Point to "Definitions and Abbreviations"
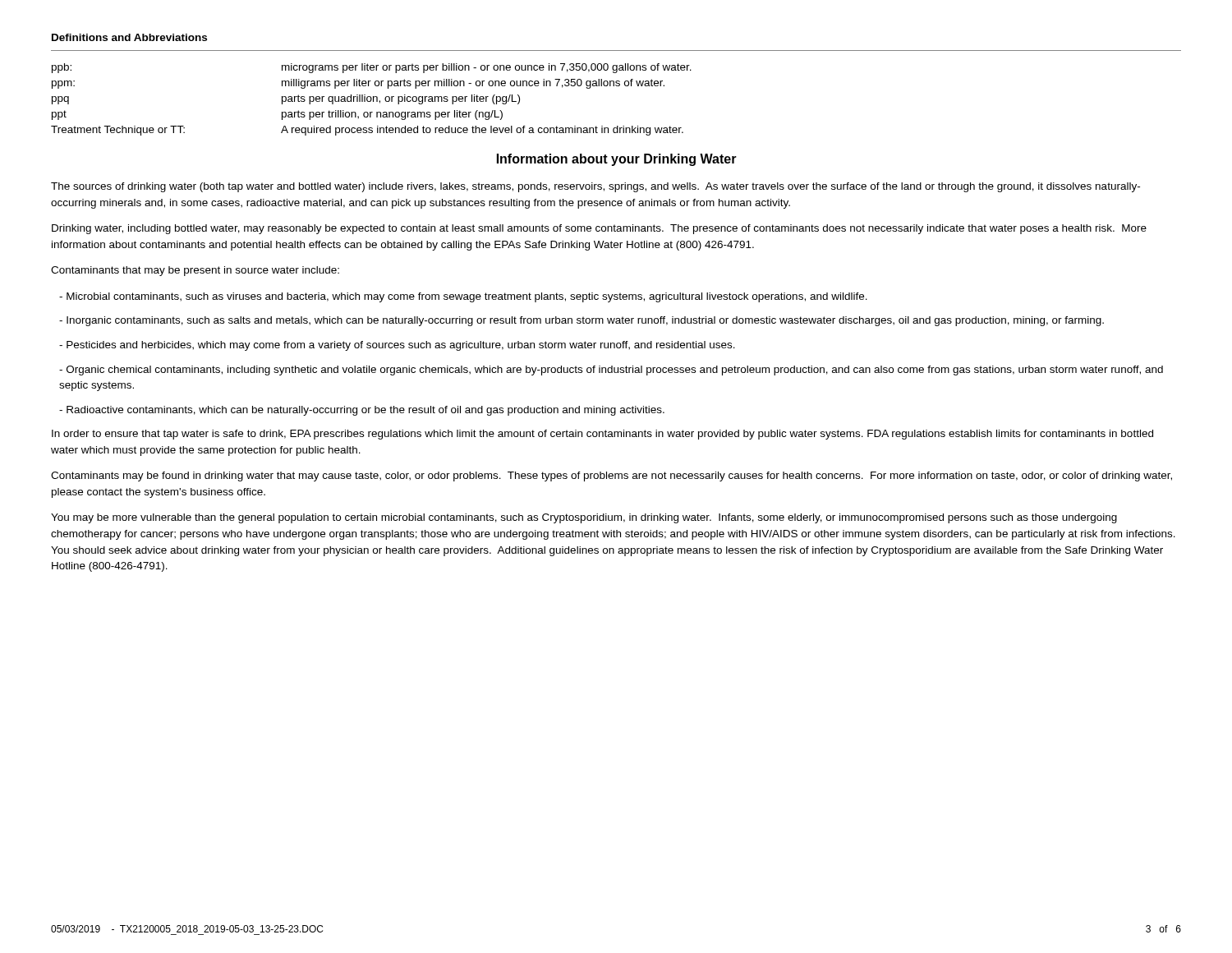Screen dimensions: 953x1232 [x=129, y=37]
